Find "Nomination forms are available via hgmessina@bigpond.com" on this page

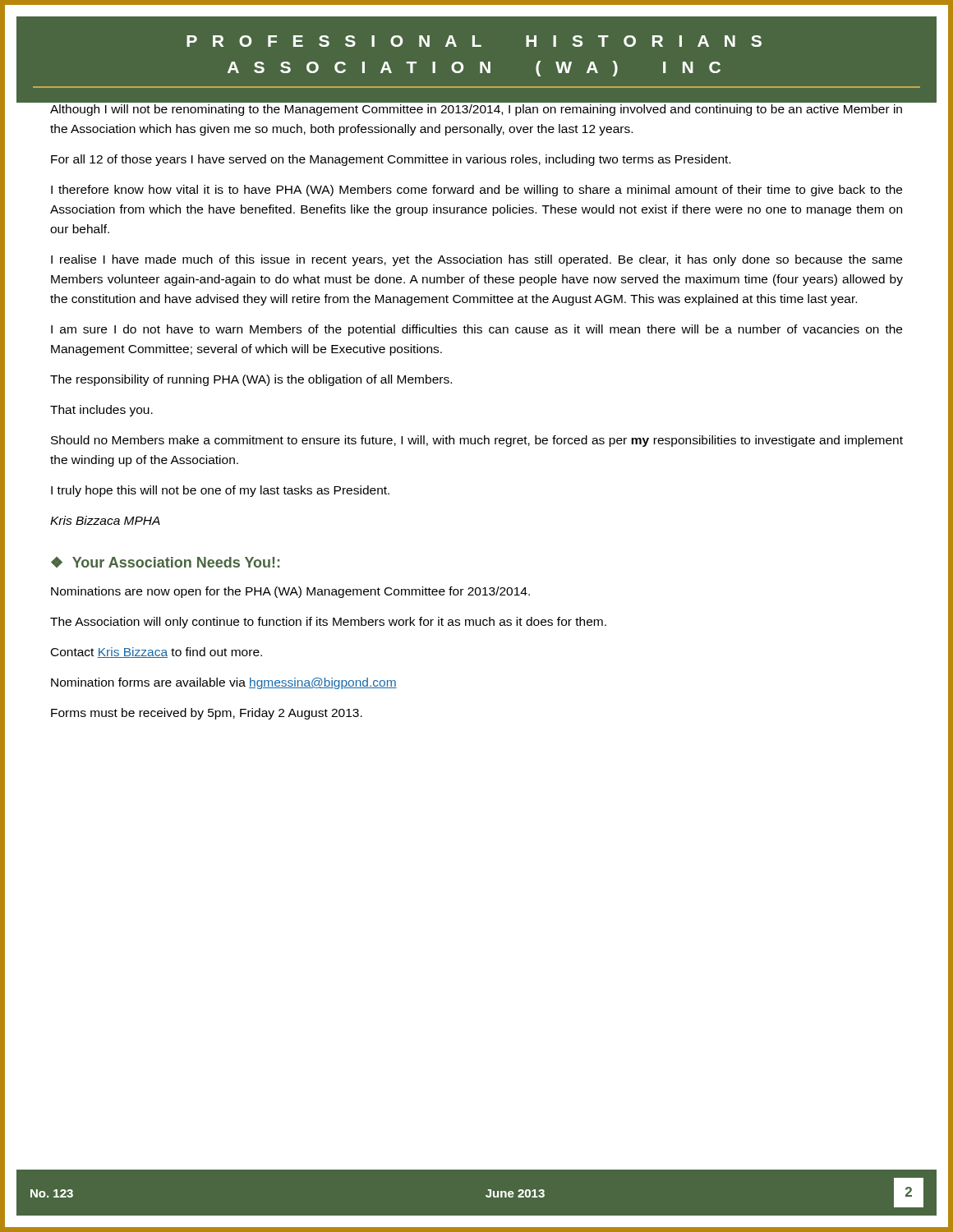(223, 682)
